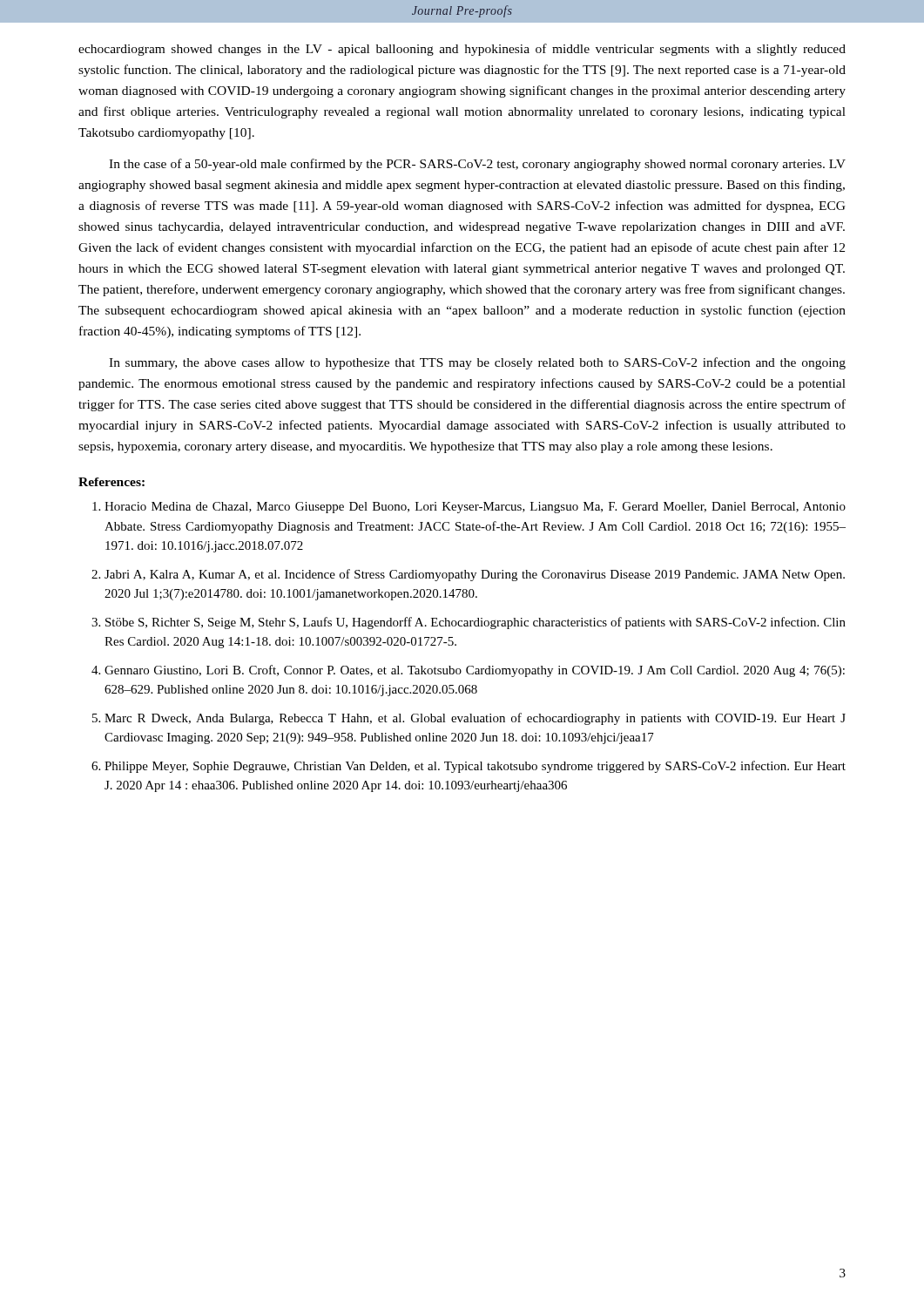Click the passage that begins "Marc R Dweck, Anda Bularga,"
Screen dimensions: 1307x924
[475, 728]
